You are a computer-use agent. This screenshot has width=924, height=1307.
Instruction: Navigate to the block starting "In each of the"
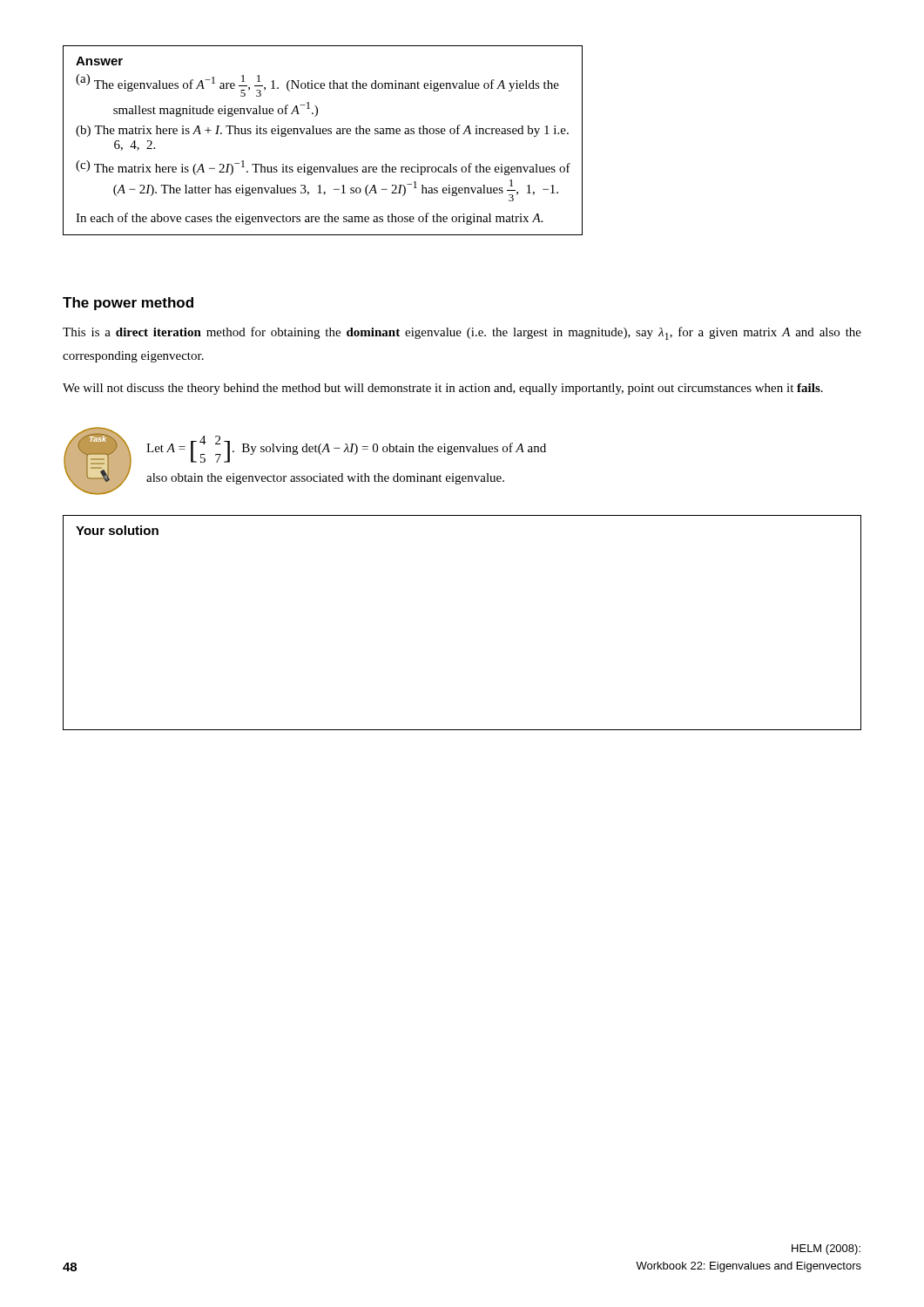(x=310, y=218)
